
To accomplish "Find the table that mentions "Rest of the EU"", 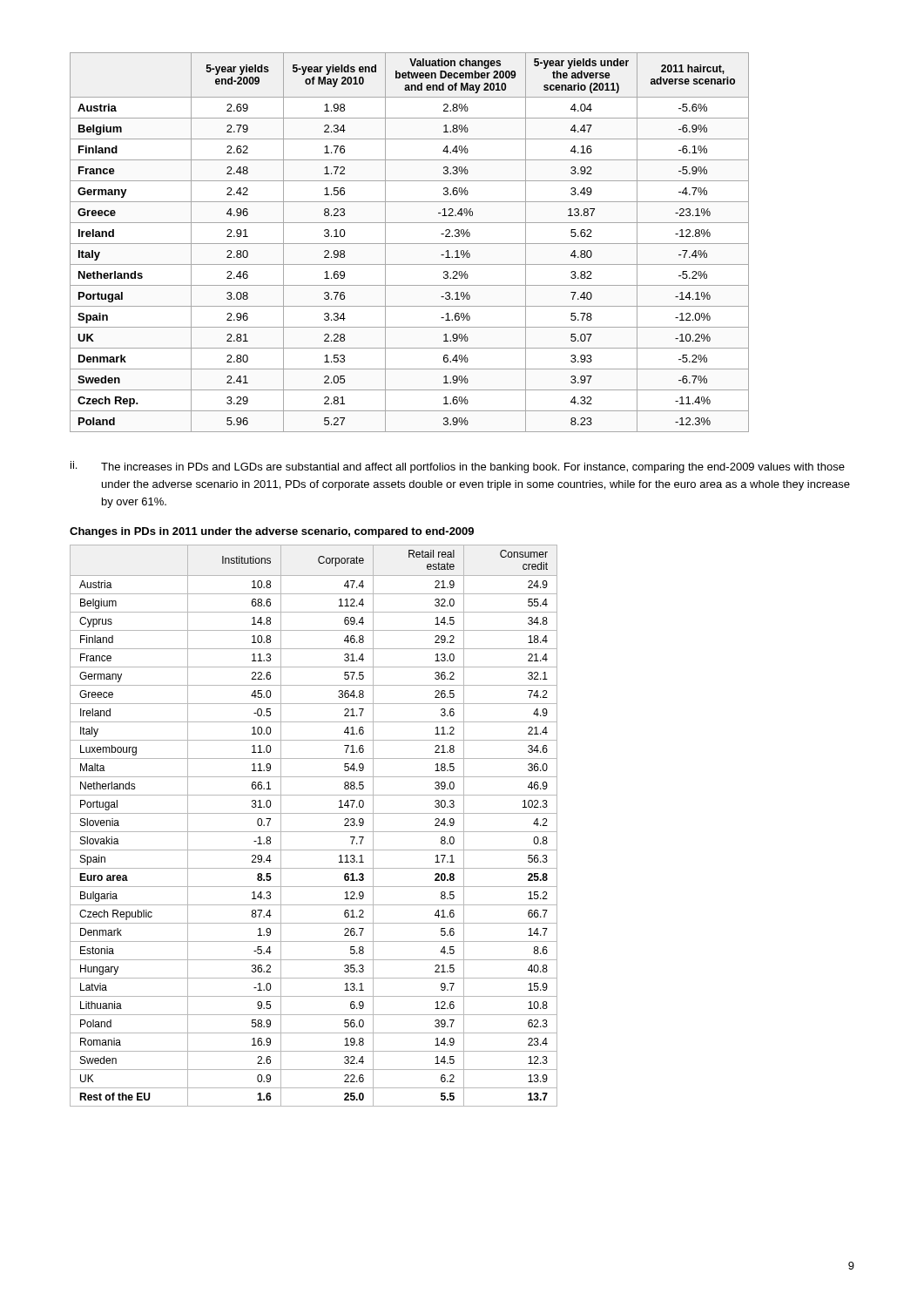I will 462,826.
